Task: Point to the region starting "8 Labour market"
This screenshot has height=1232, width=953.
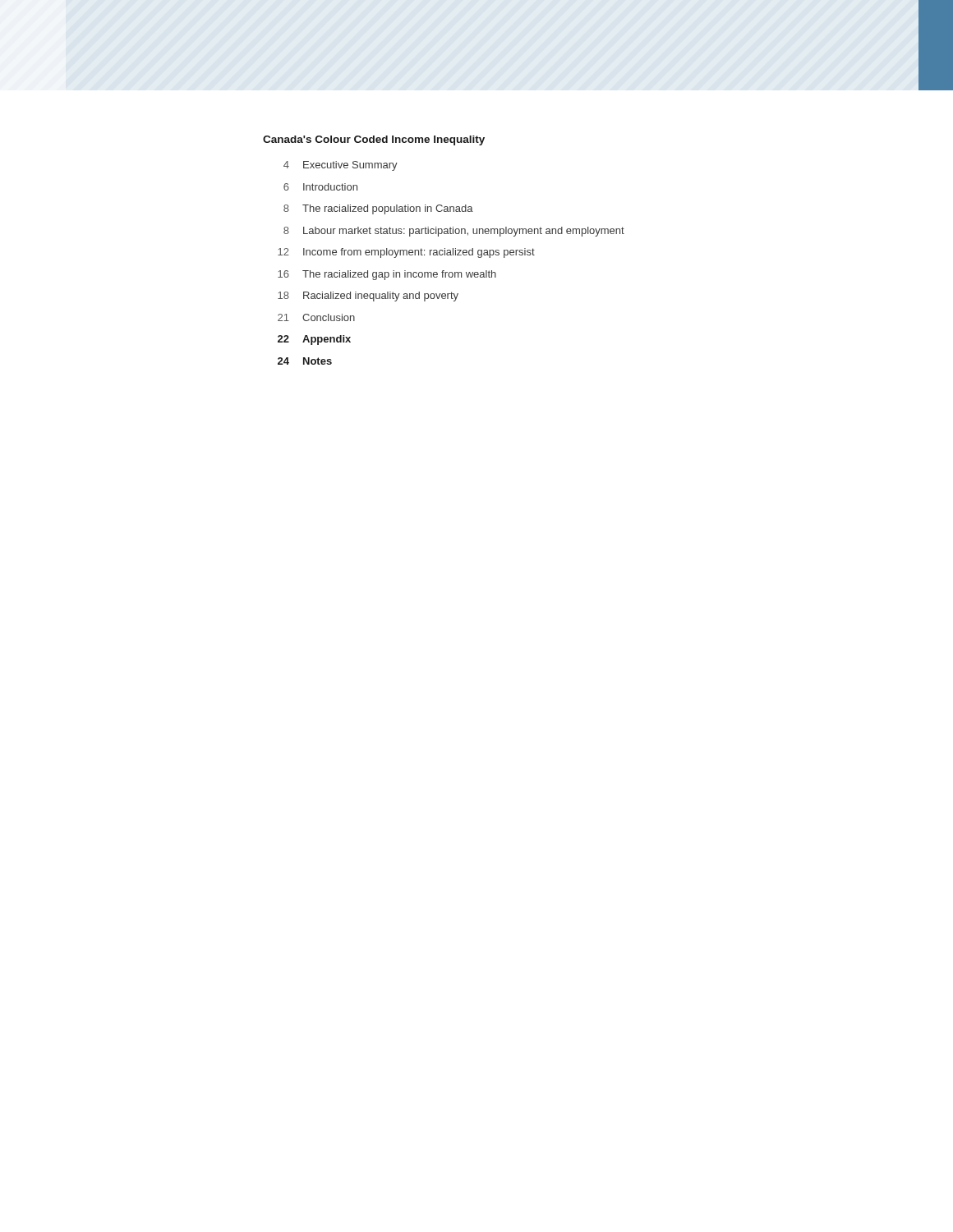Action: [x=444, y=230]
